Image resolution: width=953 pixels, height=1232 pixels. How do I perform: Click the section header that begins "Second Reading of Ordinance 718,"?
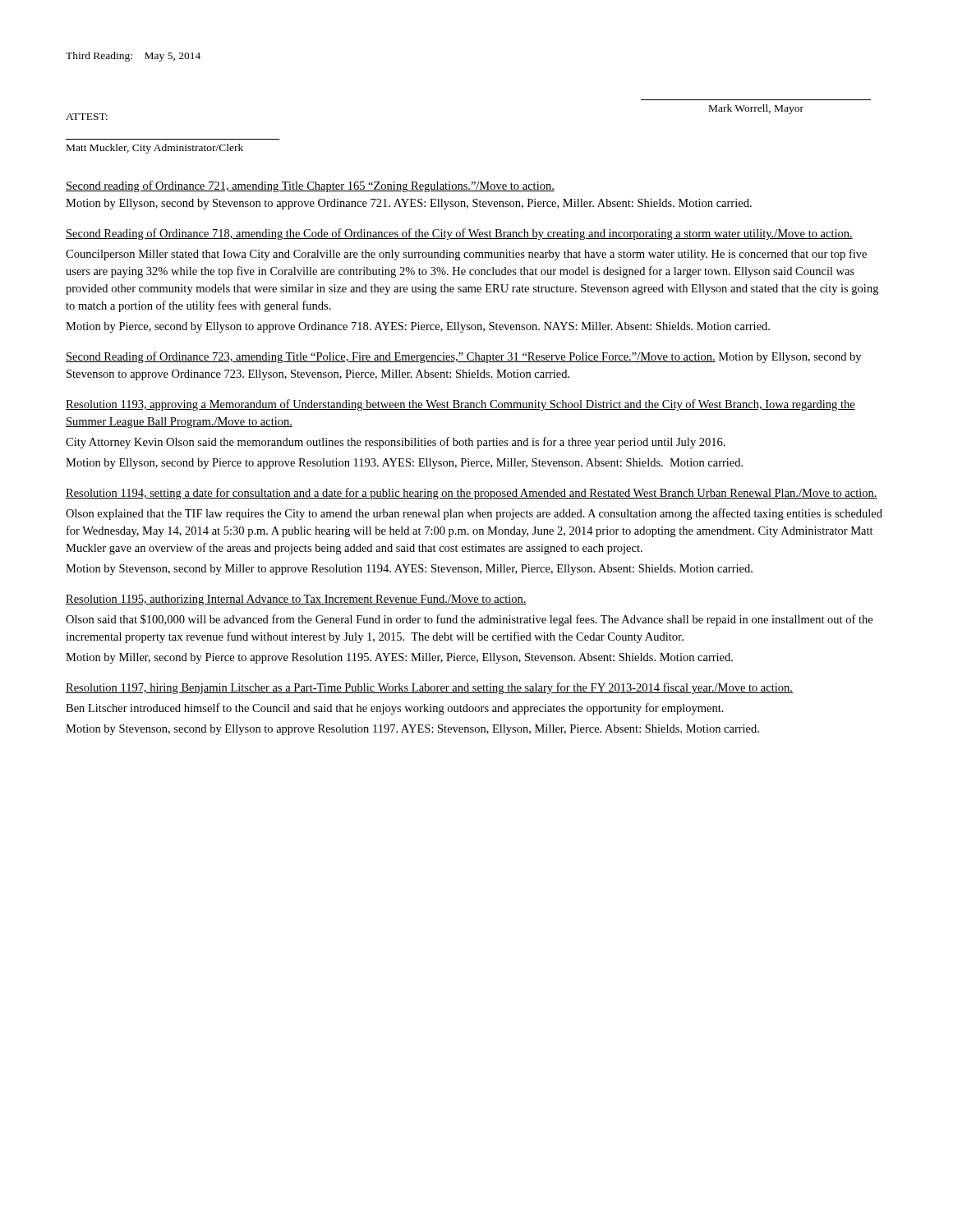click(476, 234)
